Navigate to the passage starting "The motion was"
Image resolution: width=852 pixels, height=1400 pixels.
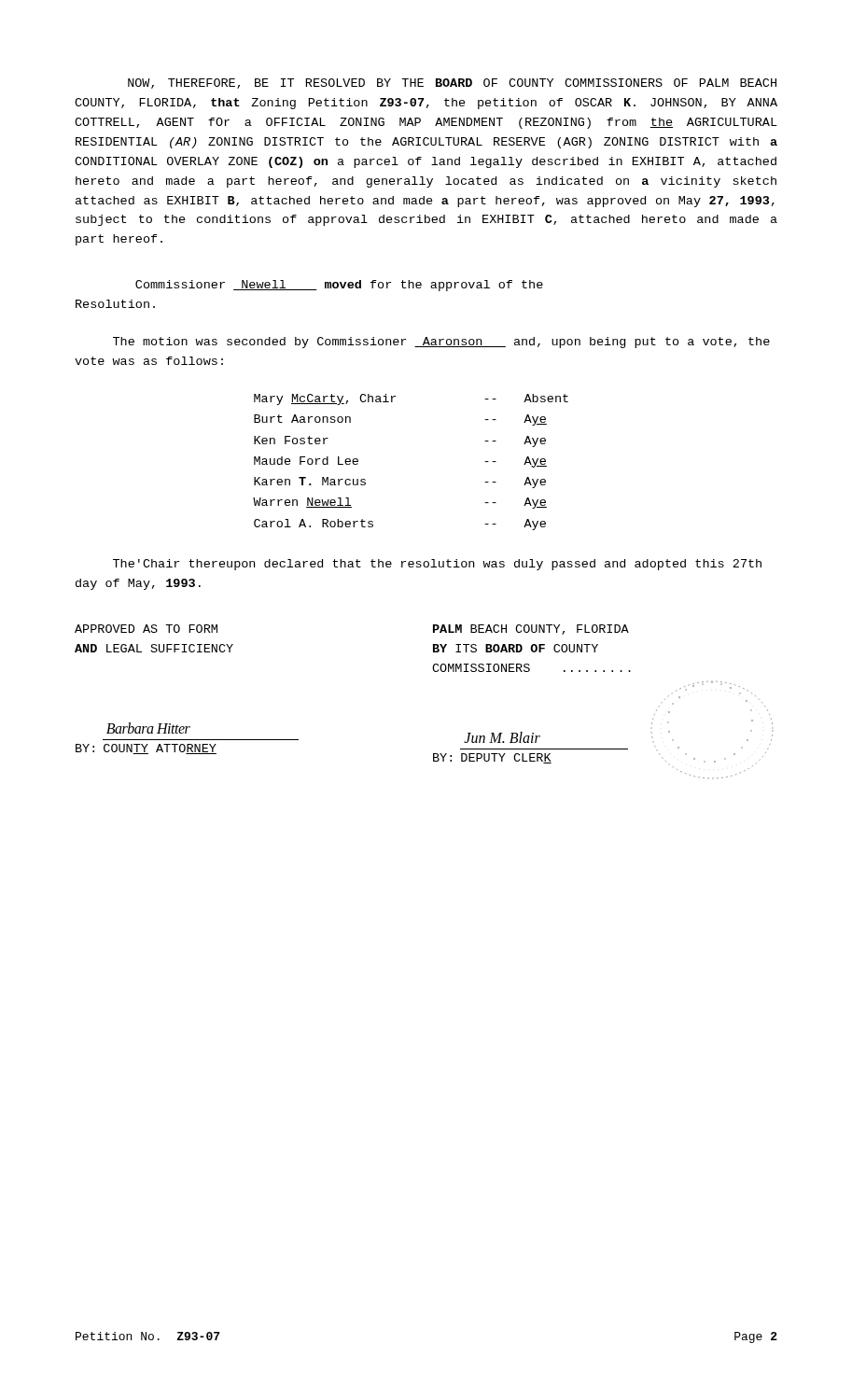coord(422,352)
